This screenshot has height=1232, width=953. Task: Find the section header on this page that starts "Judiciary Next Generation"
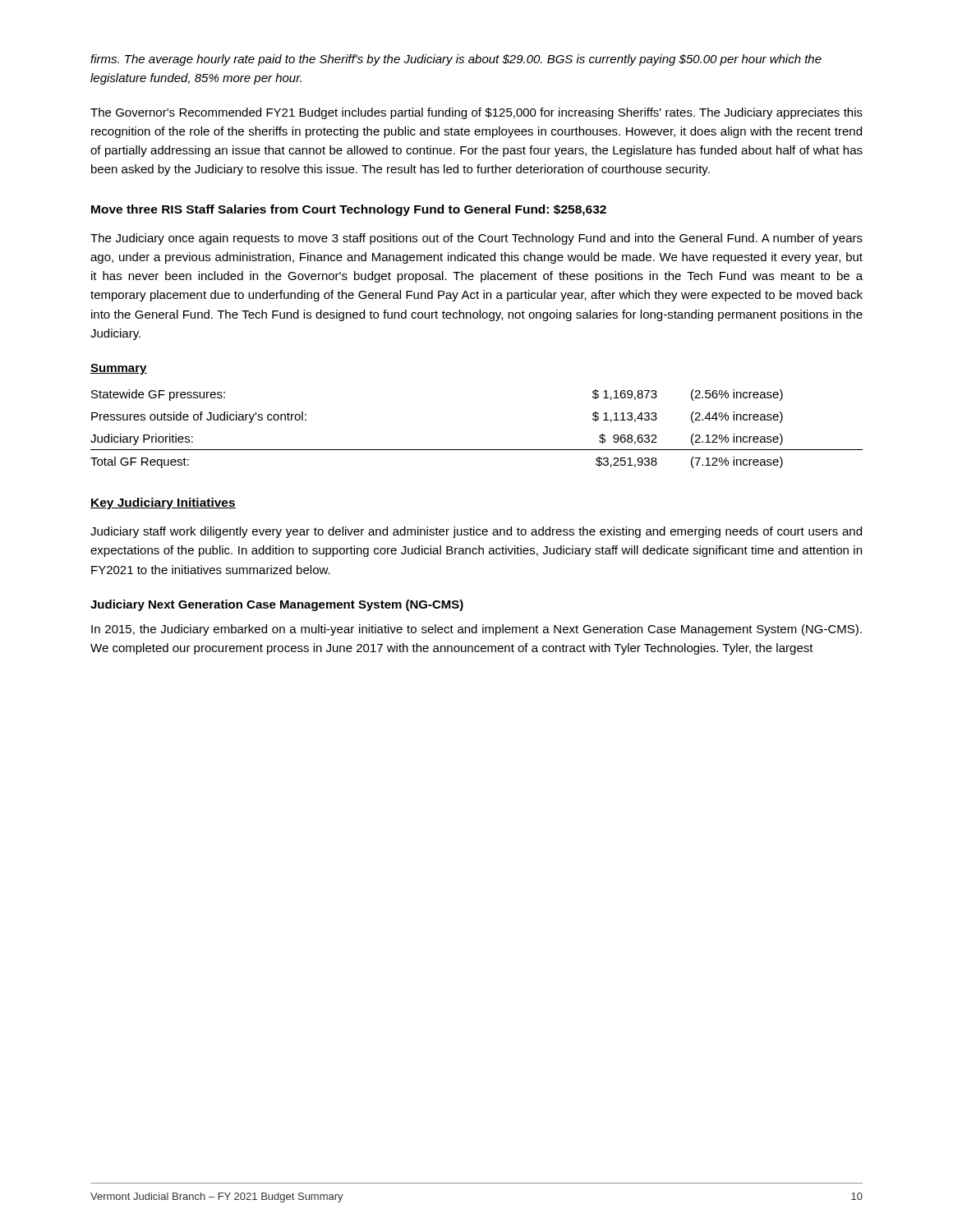click(277, 604)
